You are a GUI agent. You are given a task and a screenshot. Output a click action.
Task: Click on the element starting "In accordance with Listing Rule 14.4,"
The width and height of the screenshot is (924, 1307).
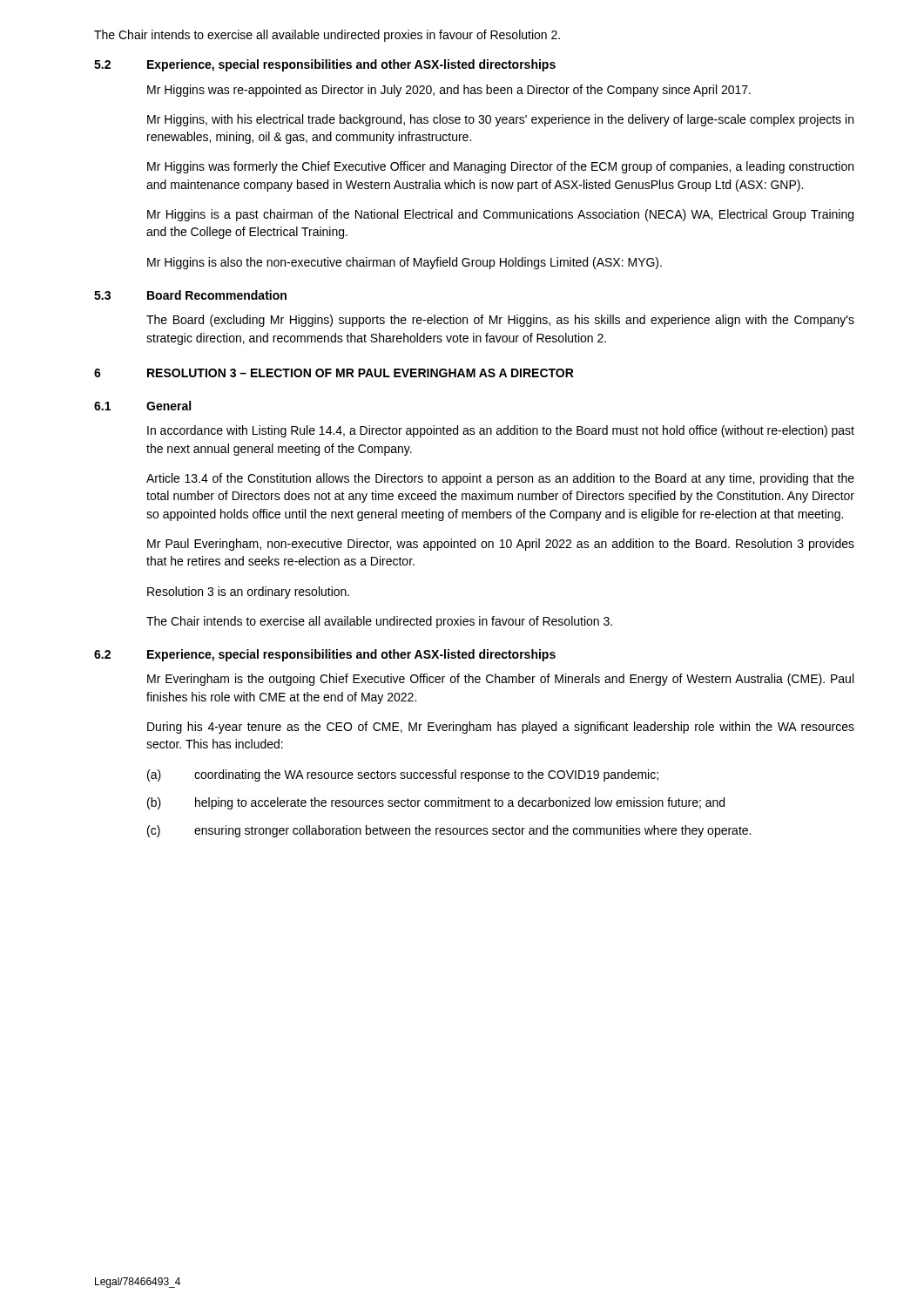click(x=500, y=440)
